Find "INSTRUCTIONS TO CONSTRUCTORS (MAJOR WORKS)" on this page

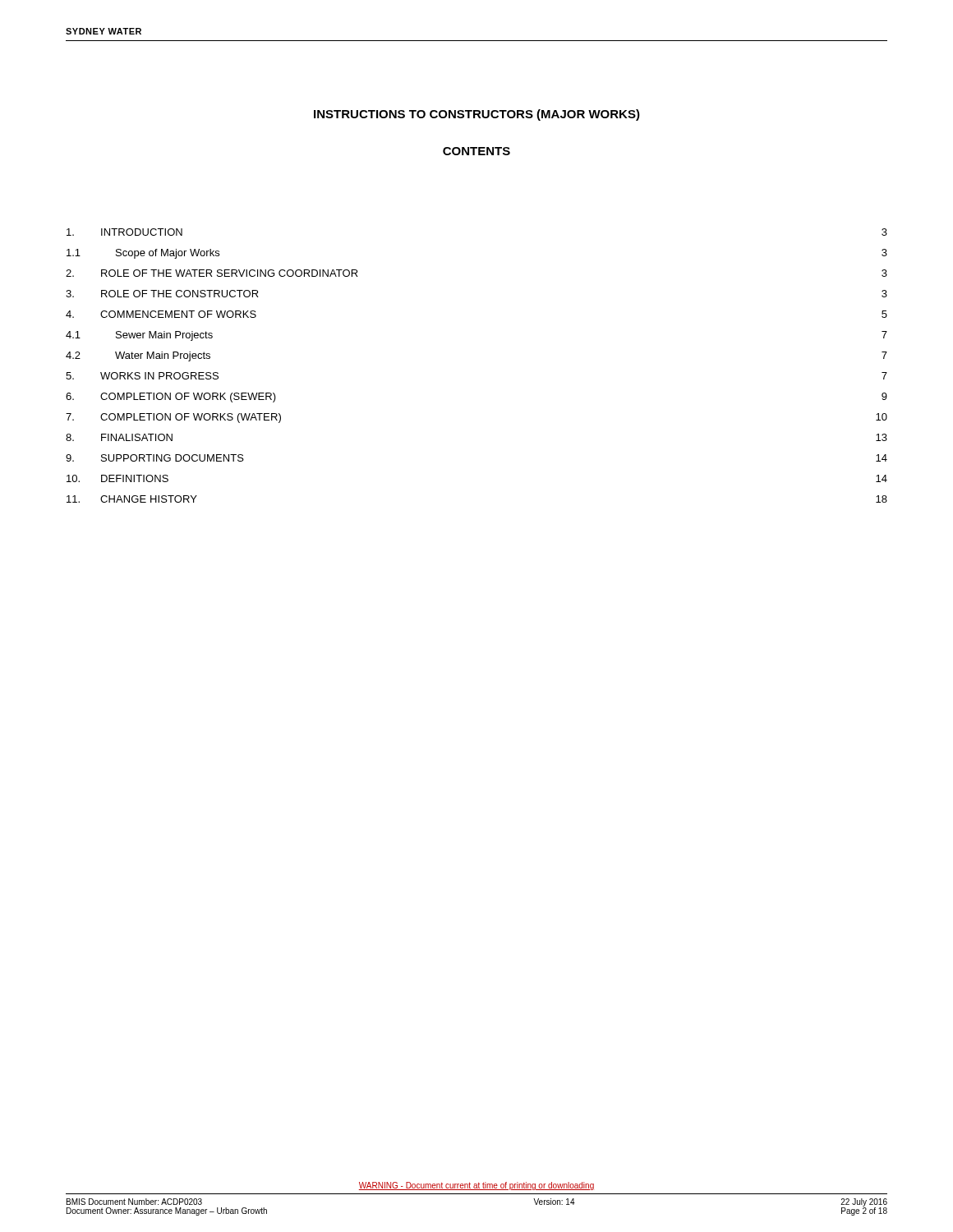click(x=476, y=114)
